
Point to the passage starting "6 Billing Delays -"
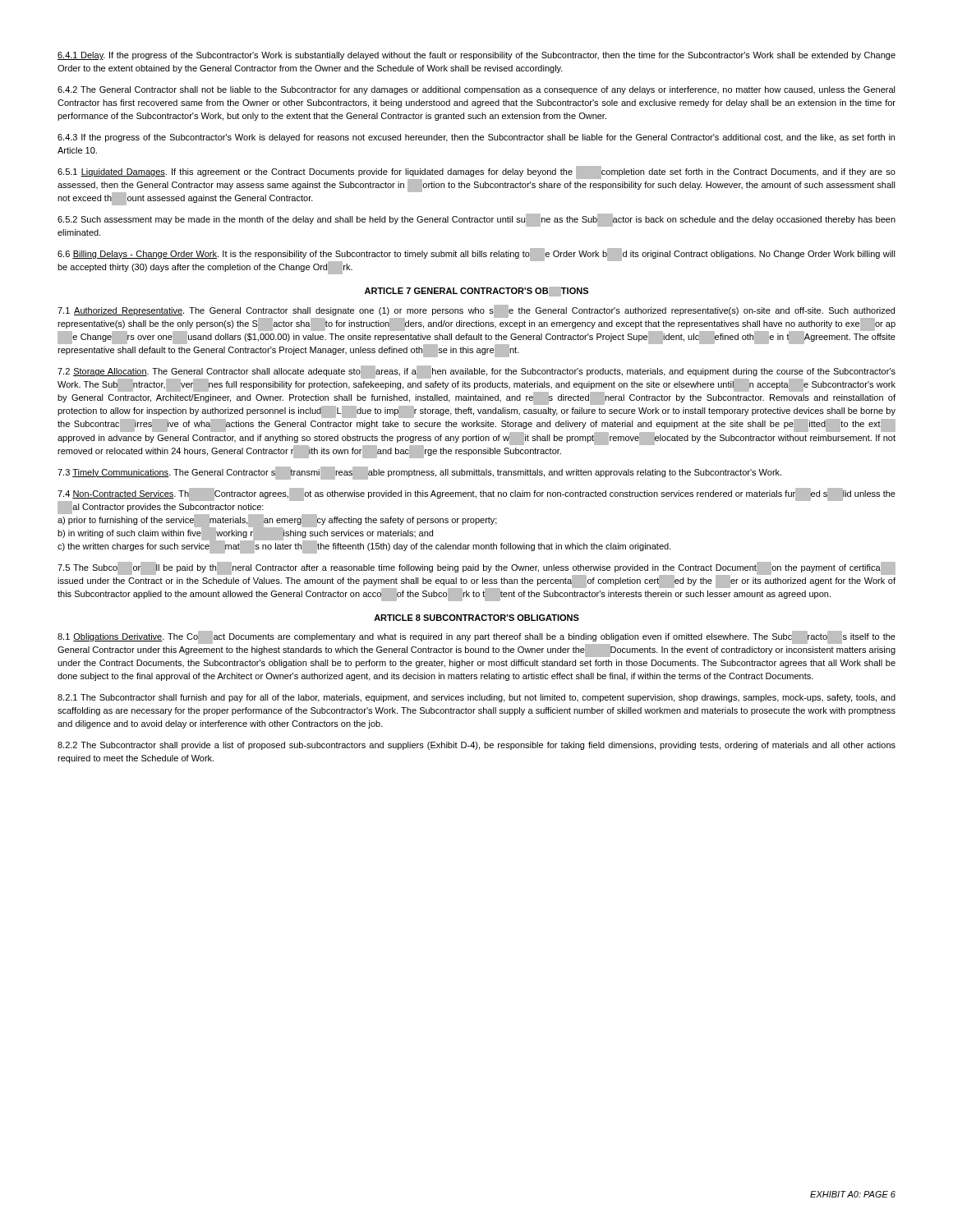pyautogui.click(x=476, y=261)
